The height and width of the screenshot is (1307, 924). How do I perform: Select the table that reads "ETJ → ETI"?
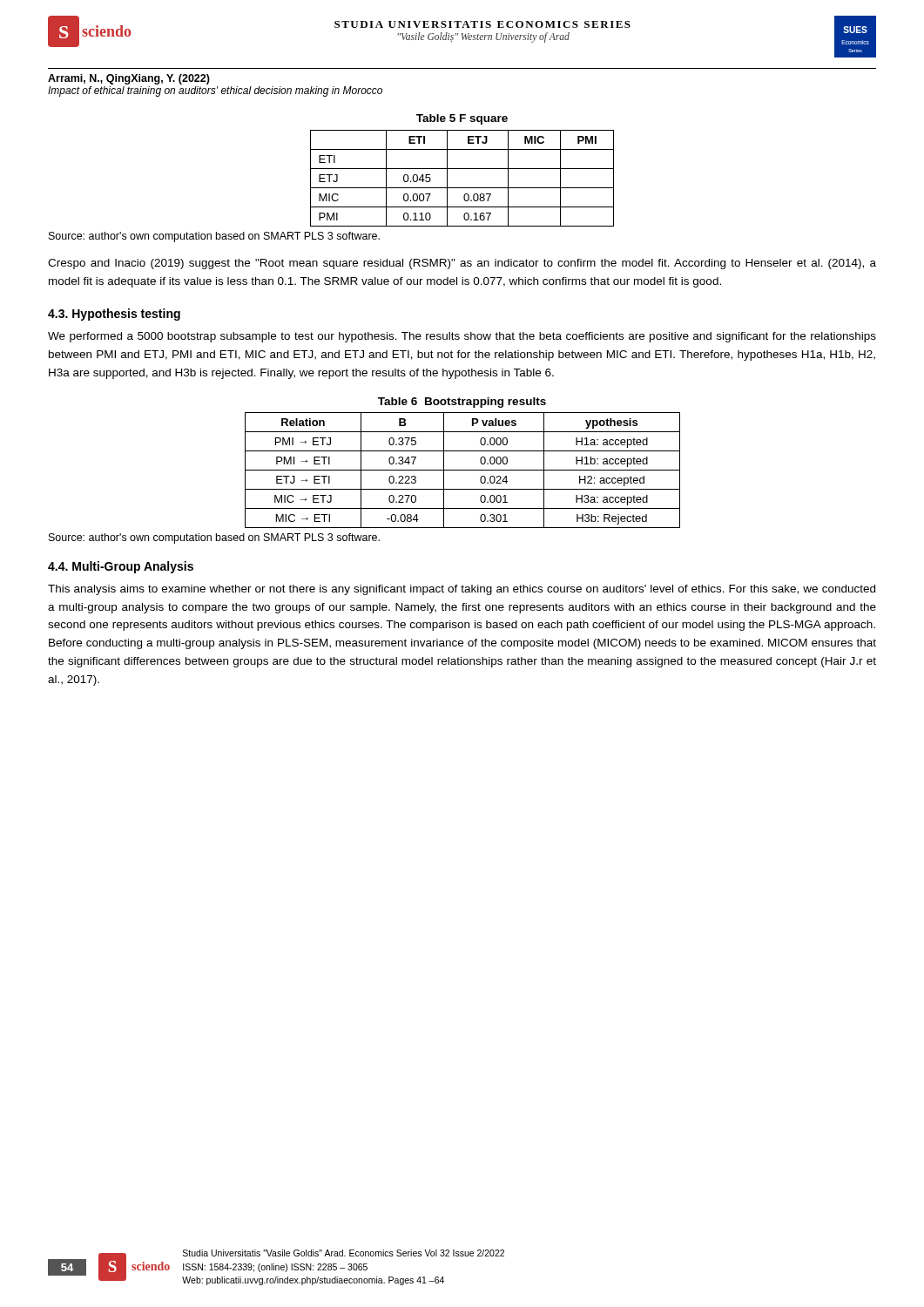click(x=462, y=461)
